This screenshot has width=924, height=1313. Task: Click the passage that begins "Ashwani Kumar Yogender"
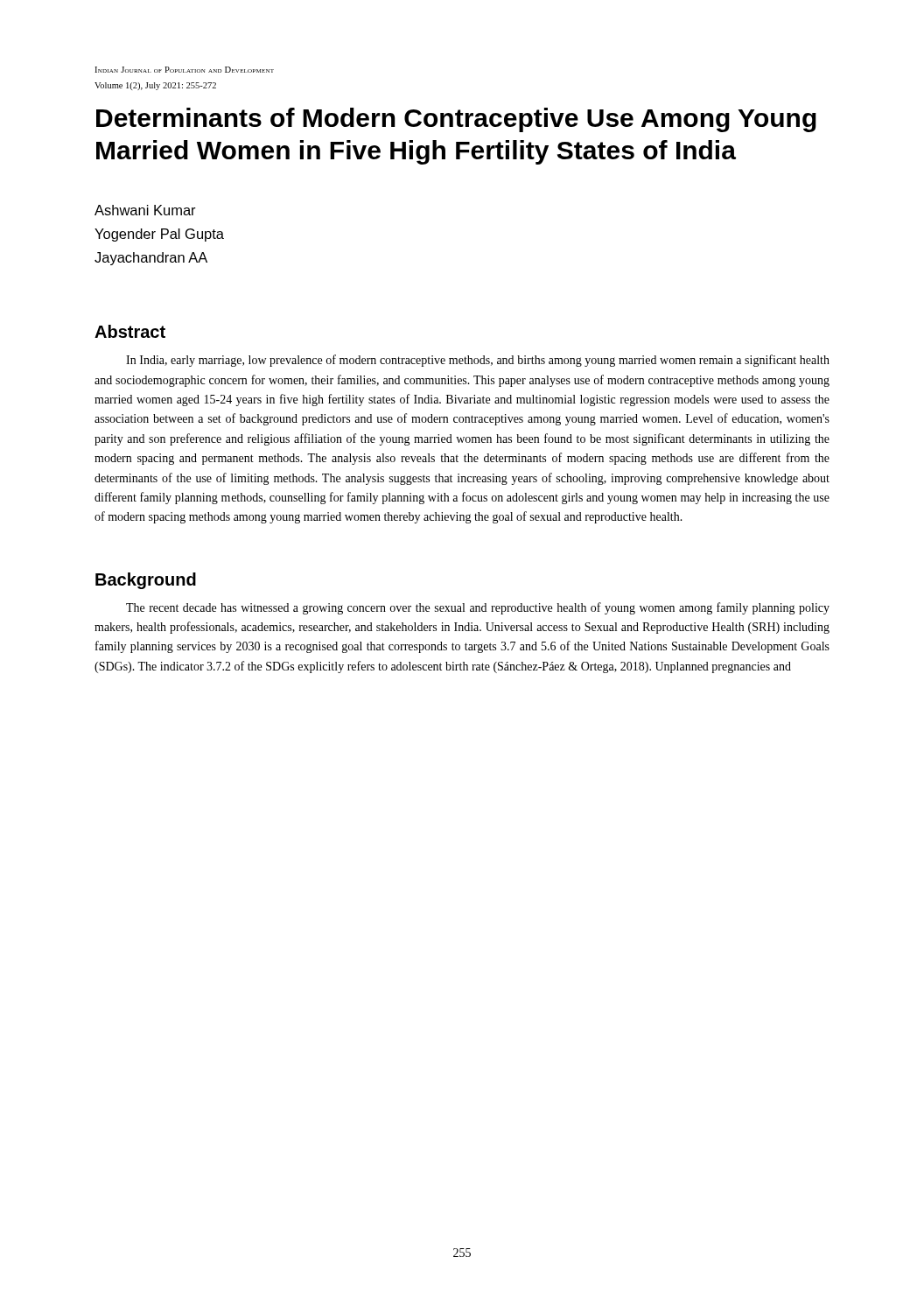[145, 210]
